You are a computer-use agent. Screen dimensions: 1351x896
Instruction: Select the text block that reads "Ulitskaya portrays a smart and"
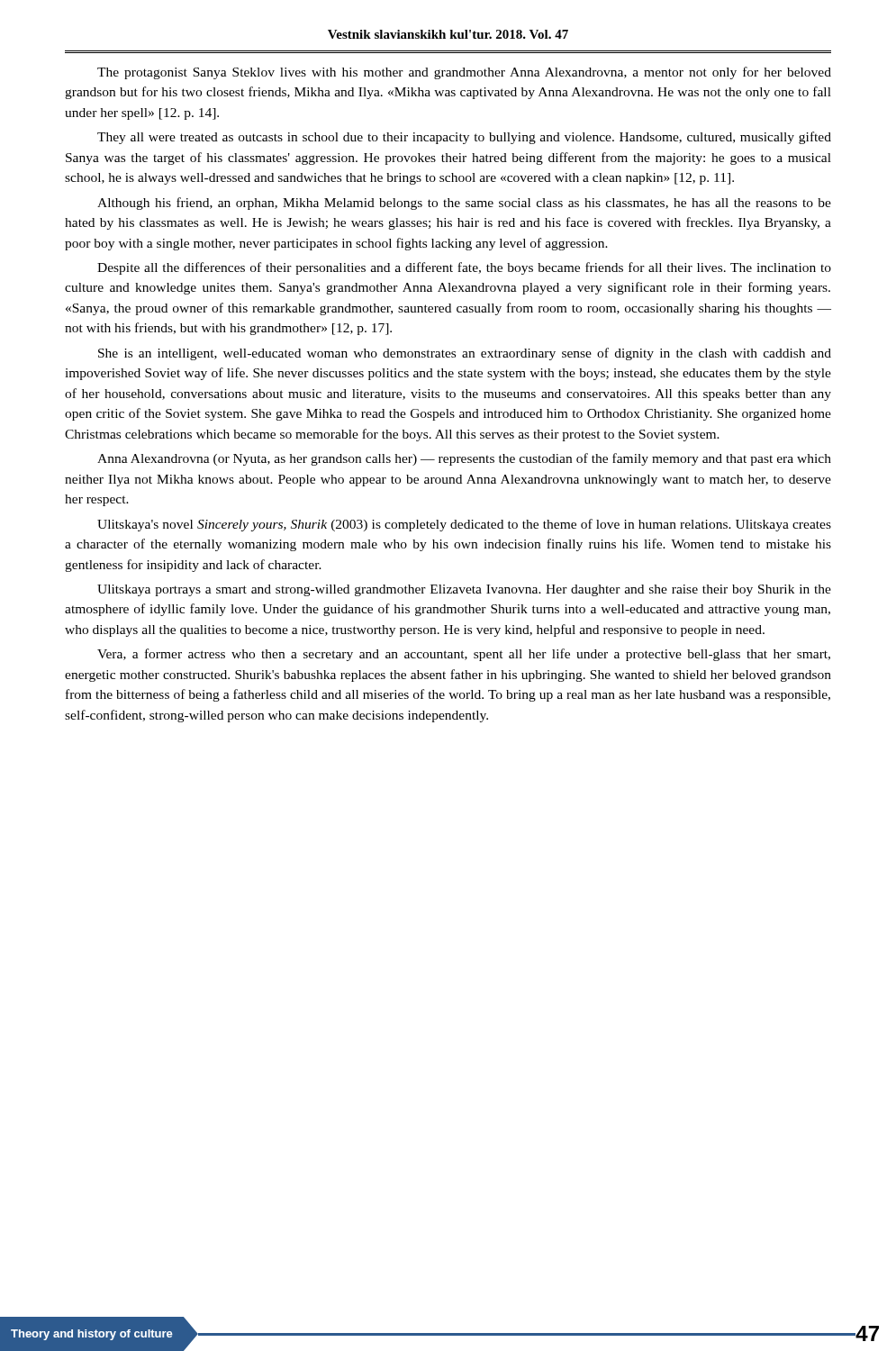tap(448, 609)
